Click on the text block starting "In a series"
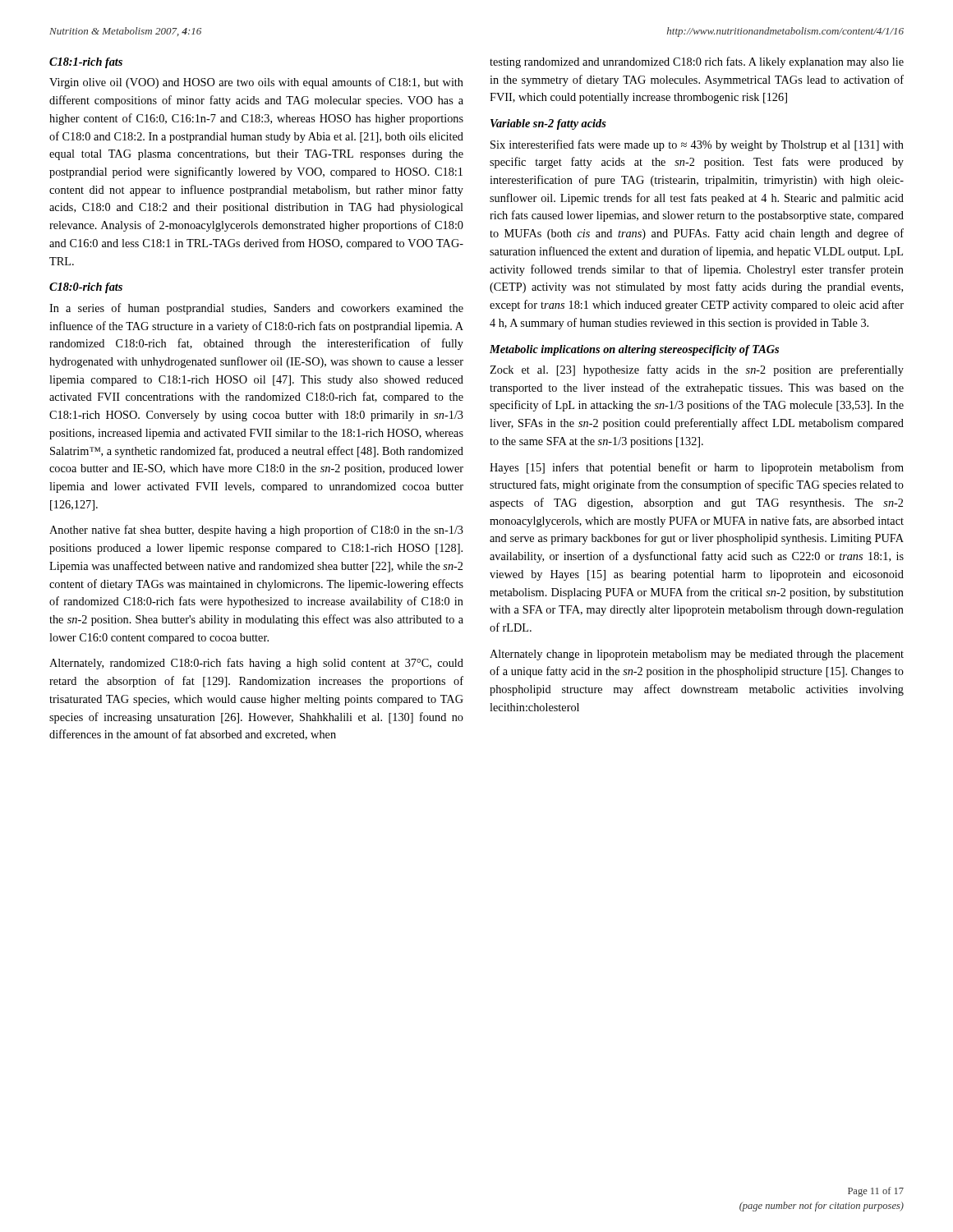 tap(256, 522)
